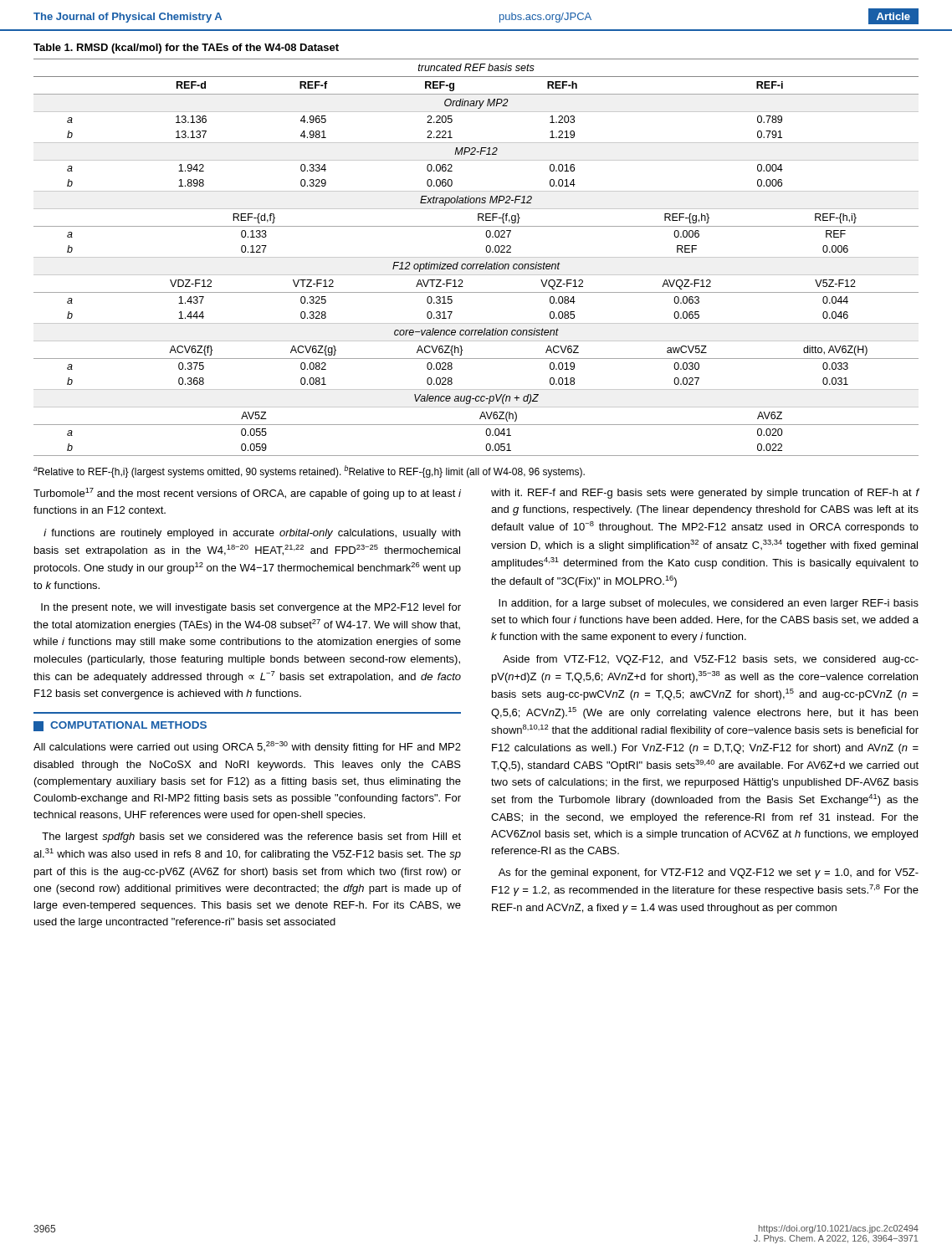
Task: Navigate to the passage starting "In the present note, we will investigate basis"
Action: click(247, 650)
